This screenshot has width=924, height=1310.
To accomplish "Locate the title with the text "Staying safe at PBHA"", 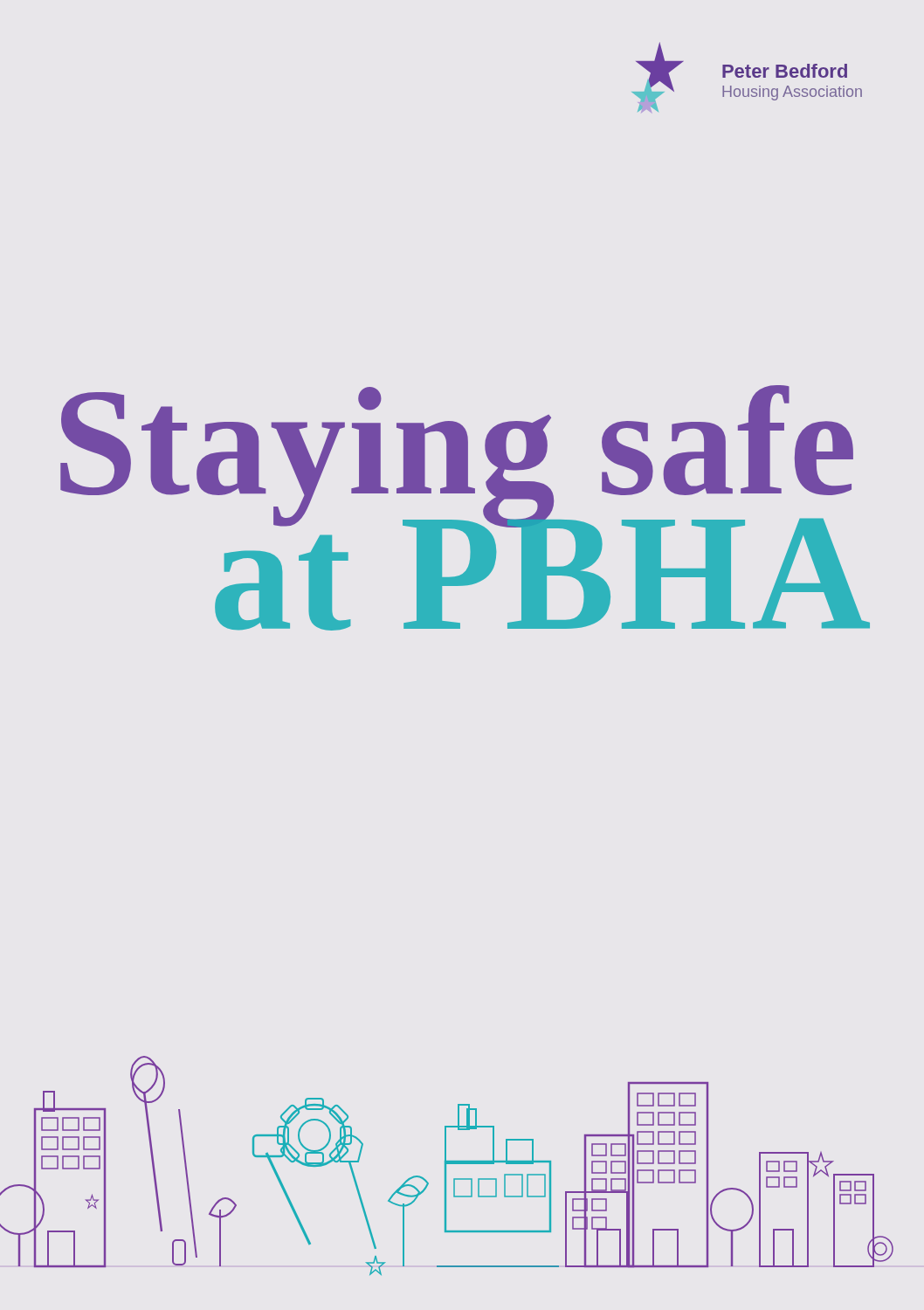I will click(462, 491).
